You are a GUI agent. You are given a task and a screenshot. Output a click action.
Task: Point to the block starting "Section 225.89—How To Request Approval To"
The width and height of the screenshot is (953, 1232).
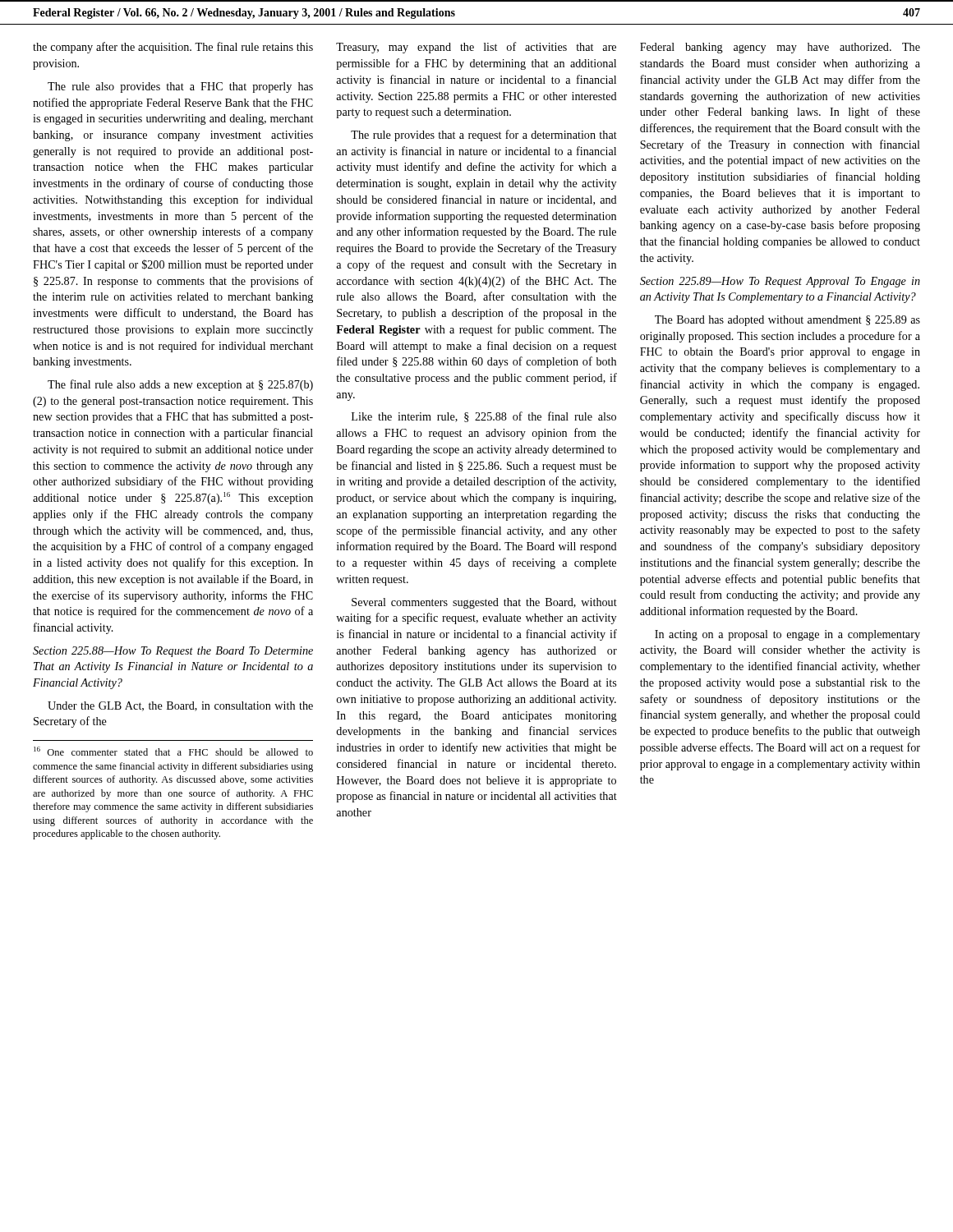click(x=780, y=289)
